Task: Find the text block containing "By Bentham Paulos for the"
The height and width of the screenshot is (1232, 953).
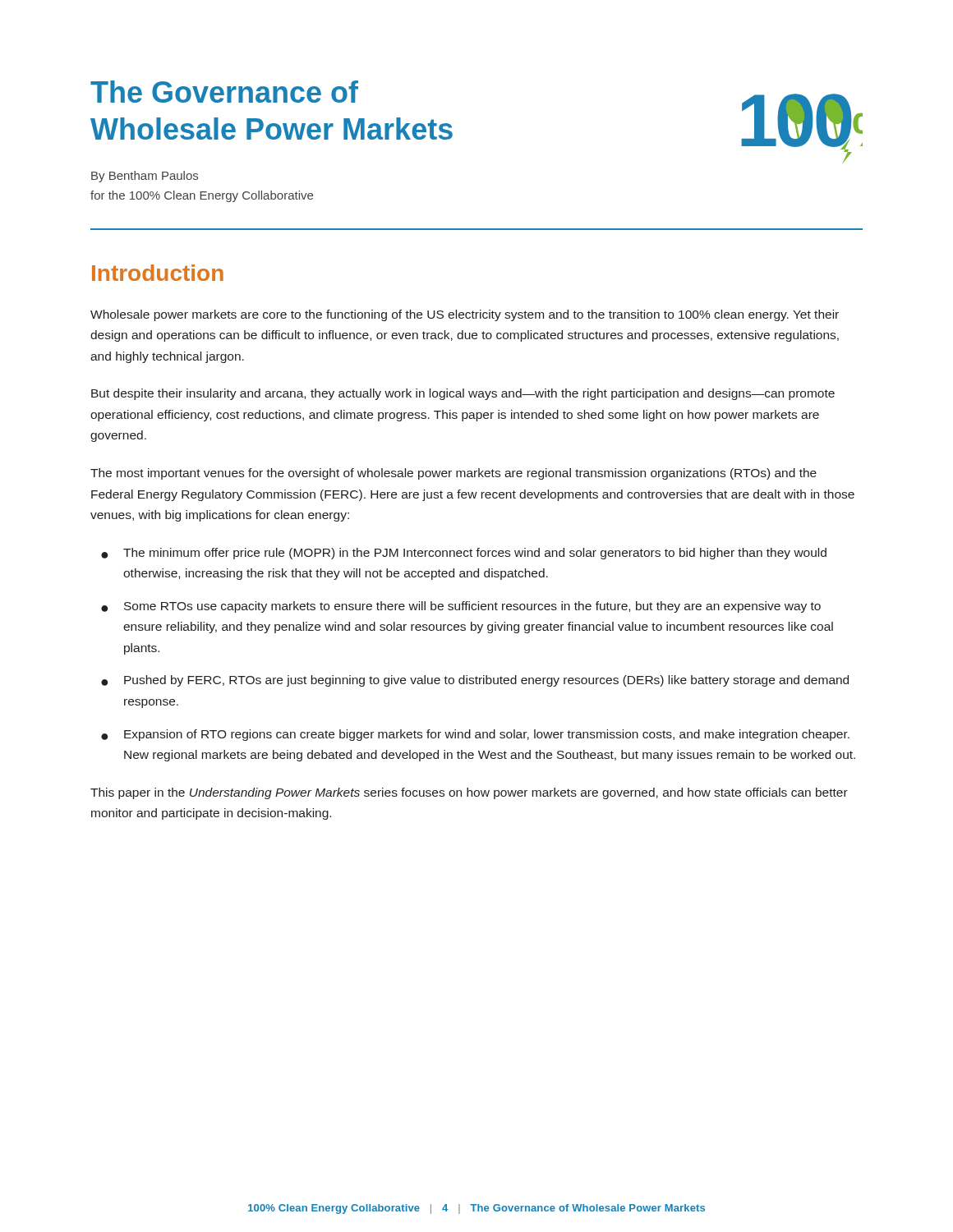Action: 202,185
